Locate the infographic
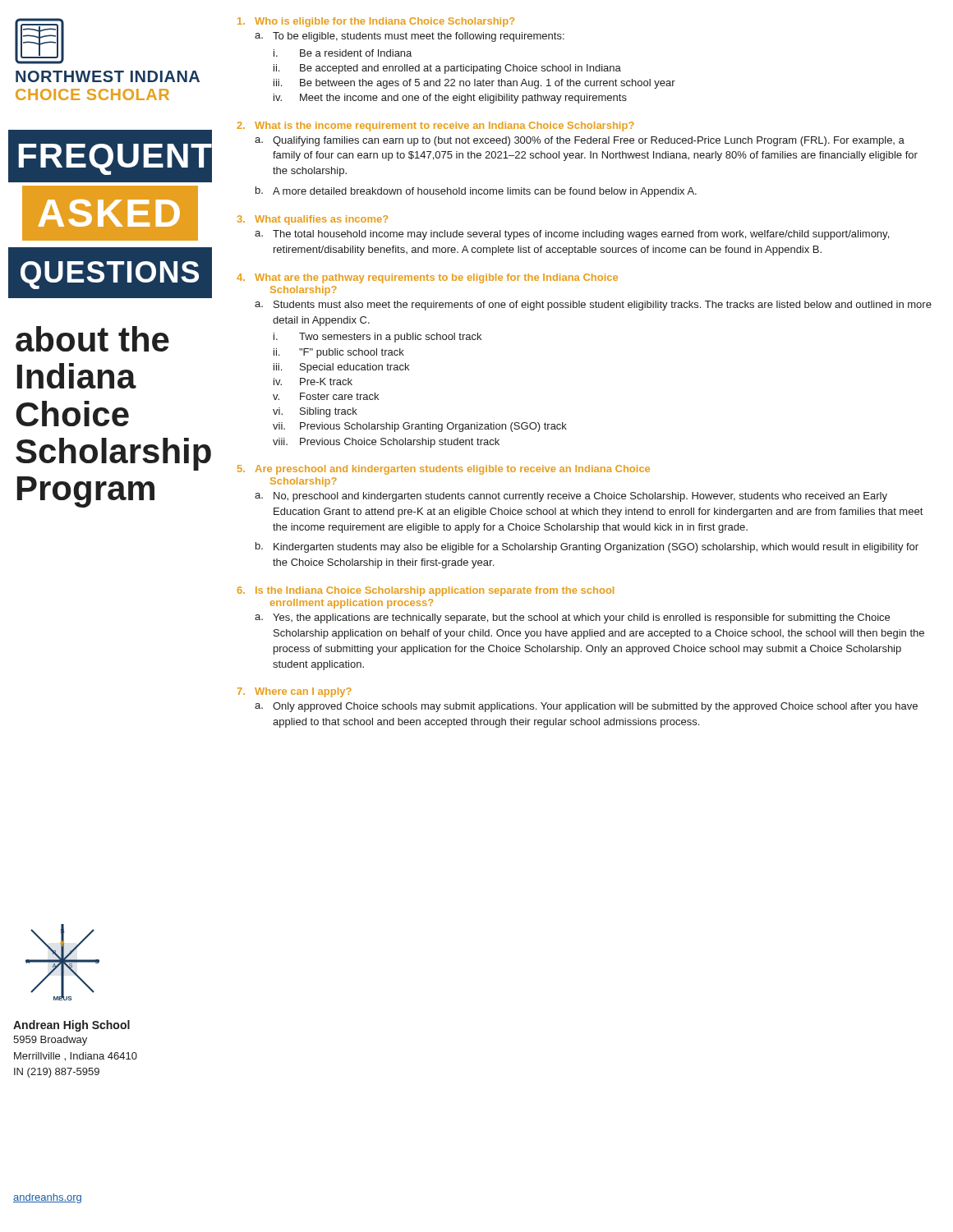Screen dimensions: 1232x953 110,214
